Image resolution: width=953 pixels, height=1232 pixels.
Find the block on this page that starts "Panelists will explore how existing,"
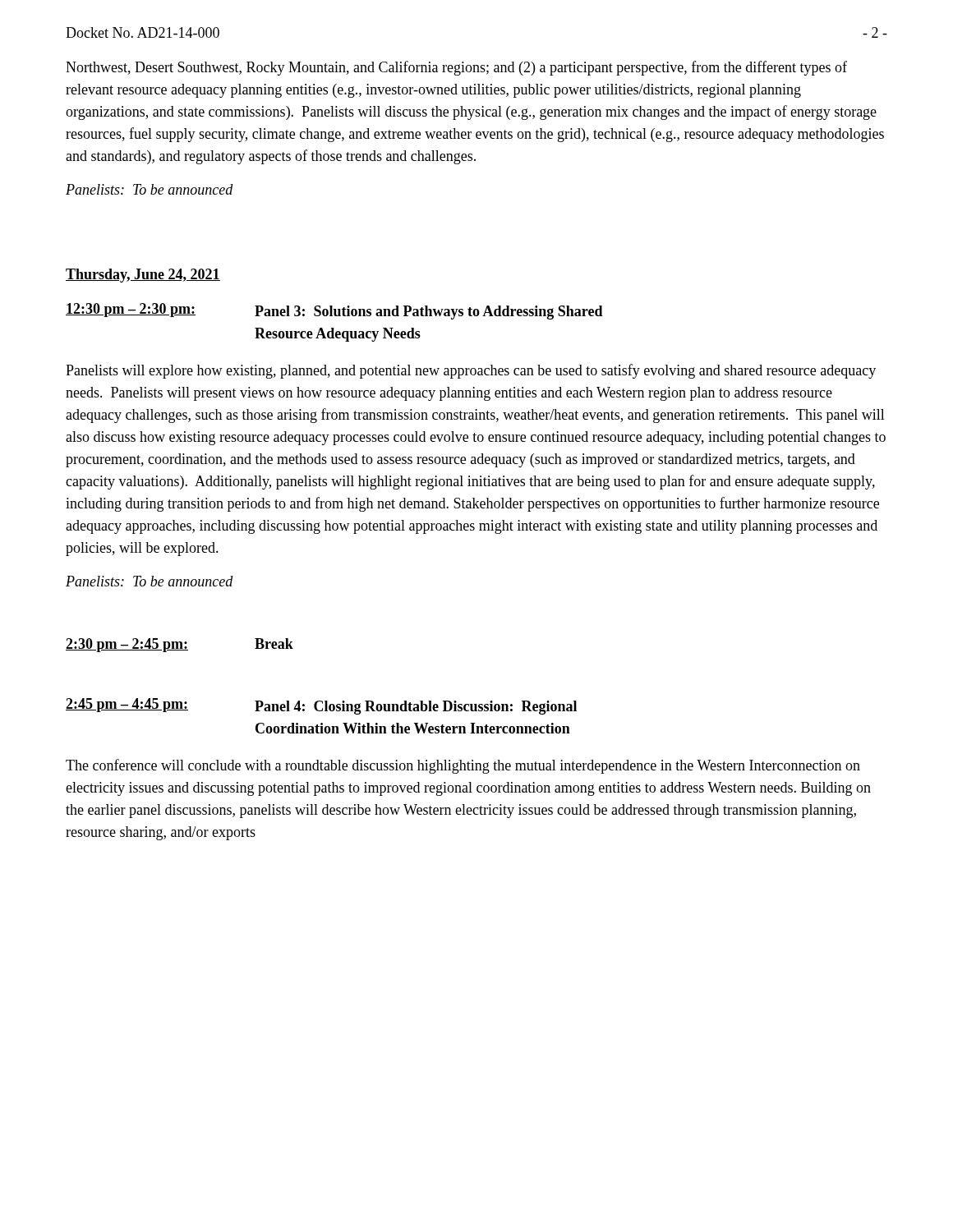click(476, 460)
